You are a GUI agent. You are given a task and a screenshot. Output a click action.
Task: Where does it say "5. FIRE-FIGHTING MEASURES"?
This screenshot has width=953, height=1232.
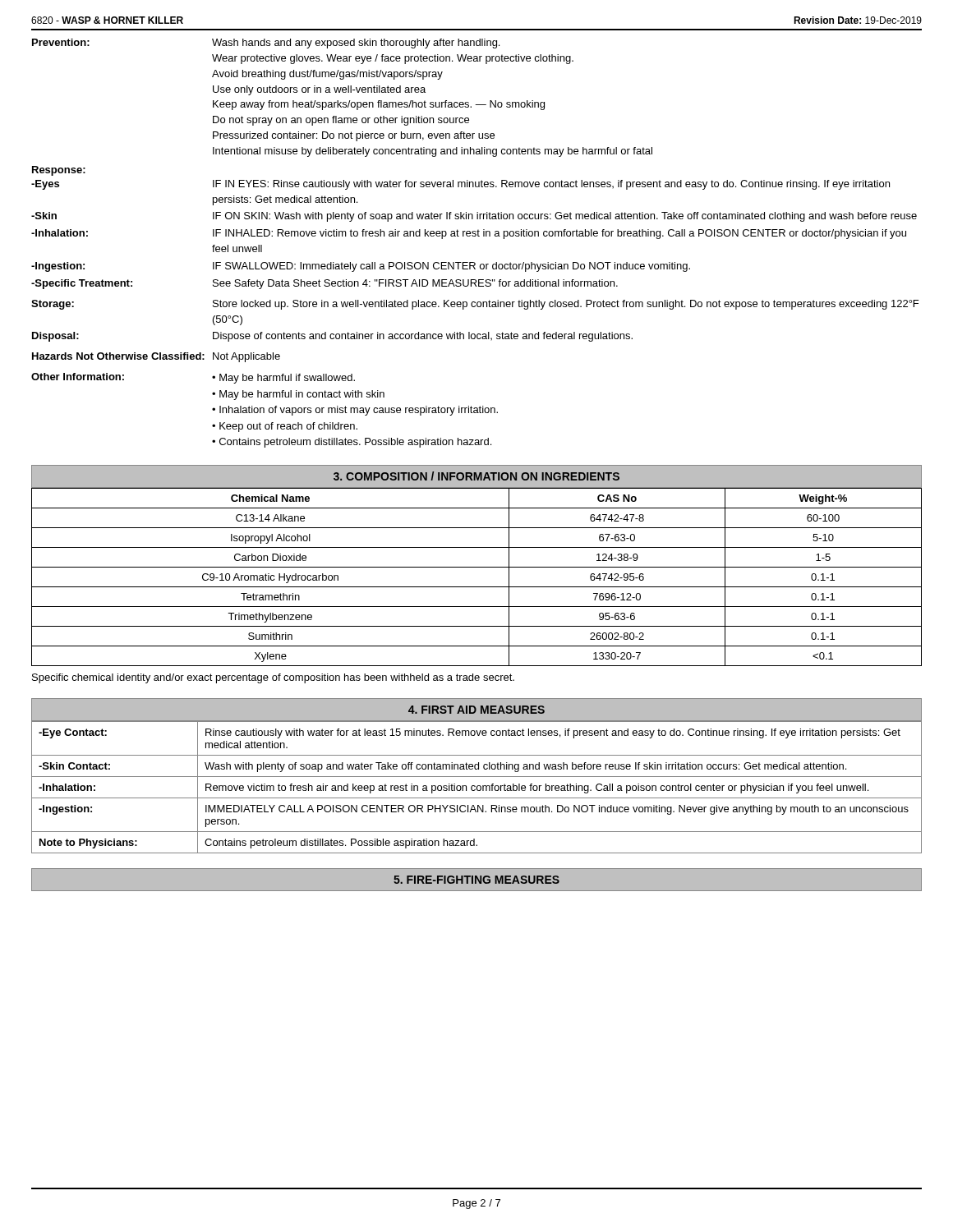(476, 879)
